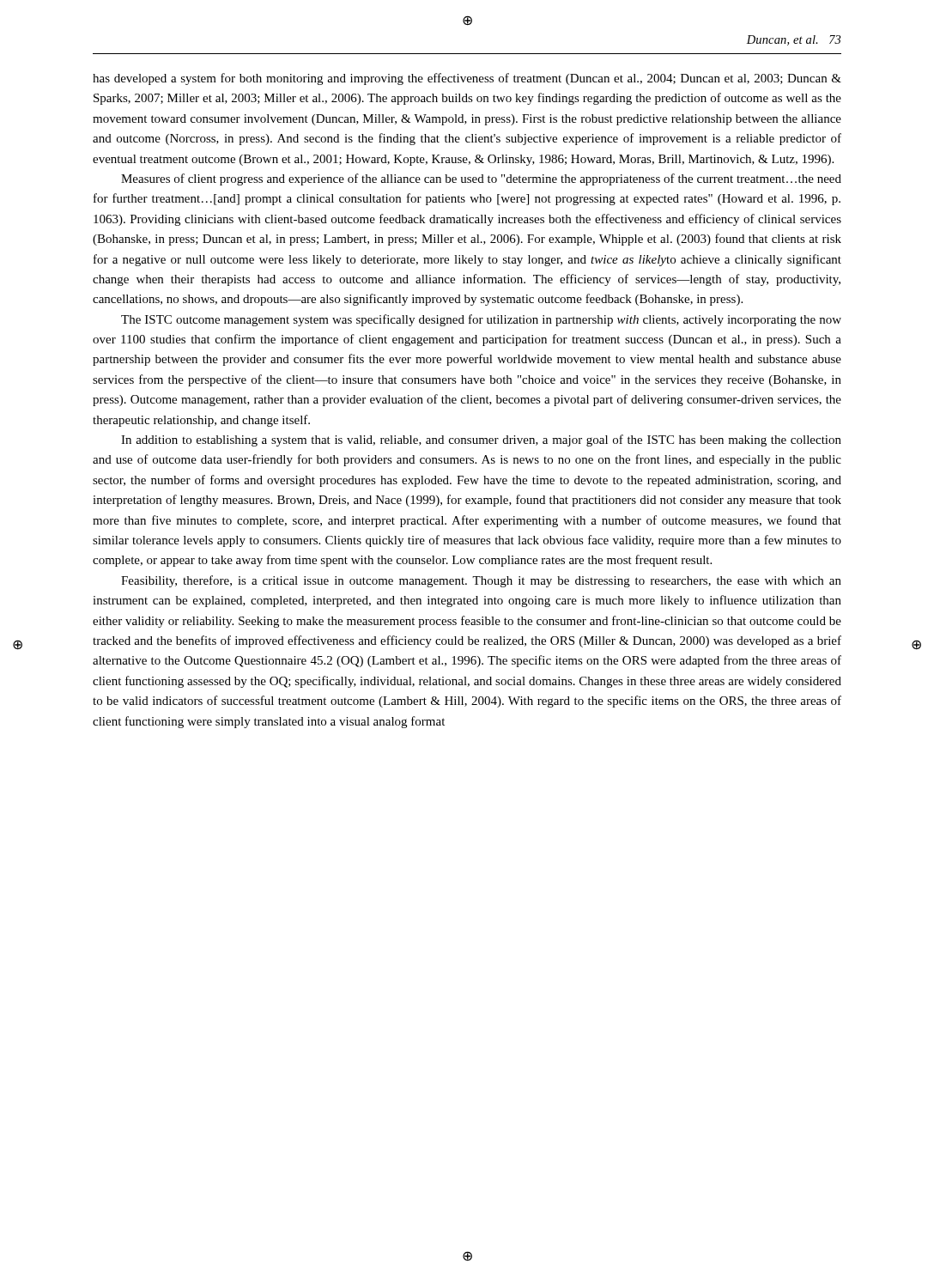Find the text block starting "has developed a"
The image size is (934, 1288).
(467, 400)
